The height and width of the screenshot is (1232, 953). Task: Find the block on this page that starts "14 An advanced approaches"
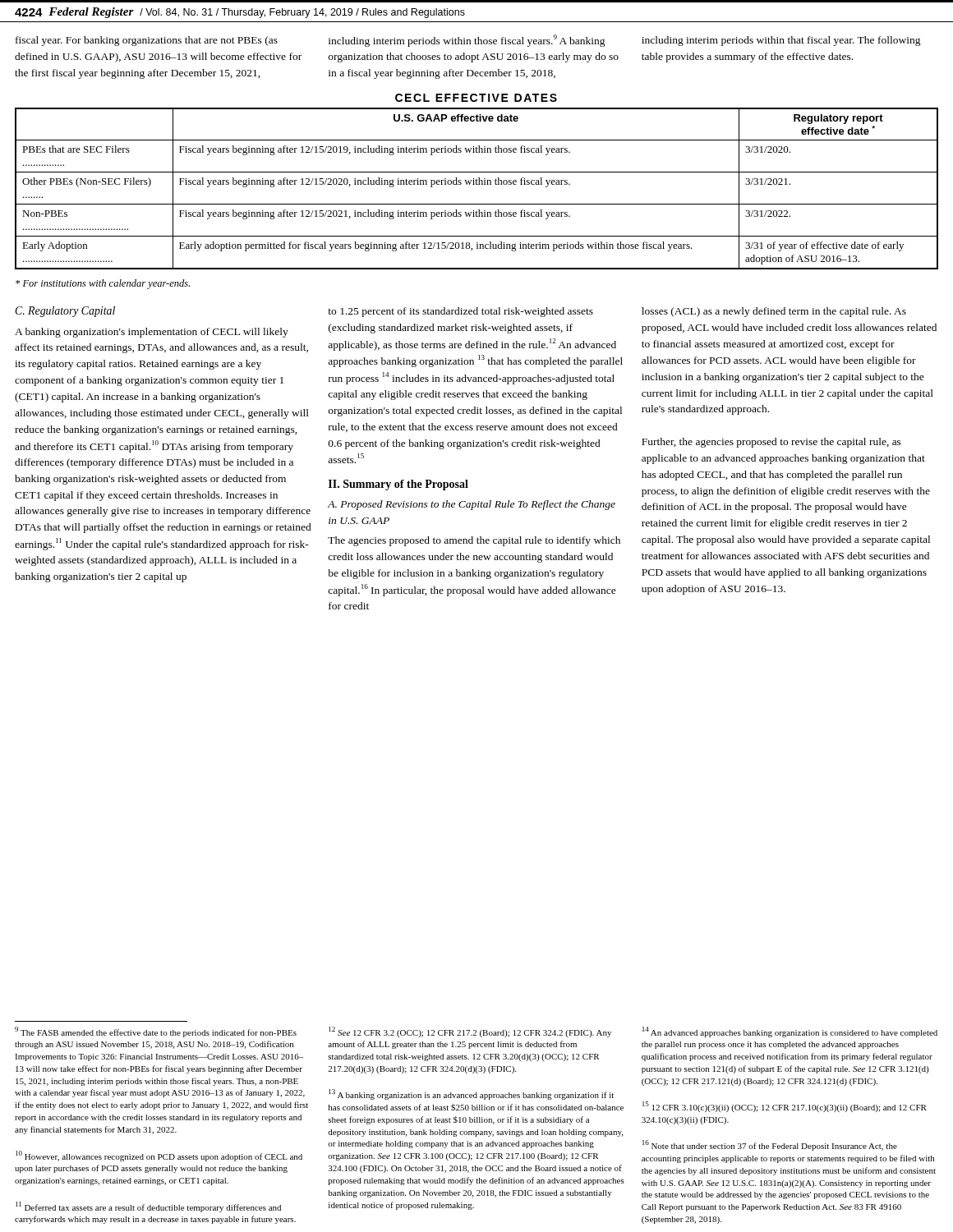point(790,1055)
